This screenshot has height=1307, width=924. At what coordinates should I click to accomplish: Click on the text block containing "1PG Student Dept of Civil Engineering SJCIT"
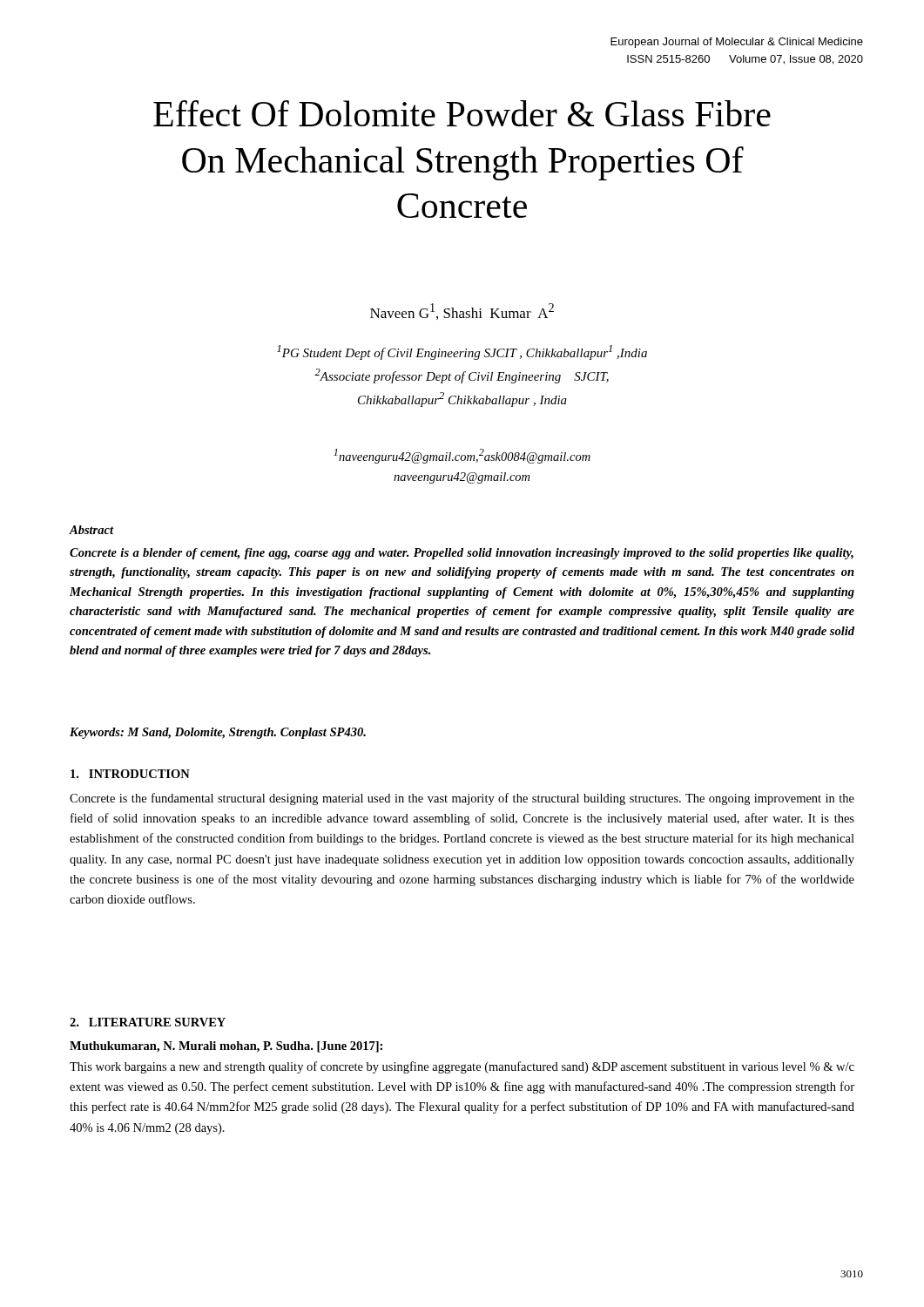tap(462, 375)
